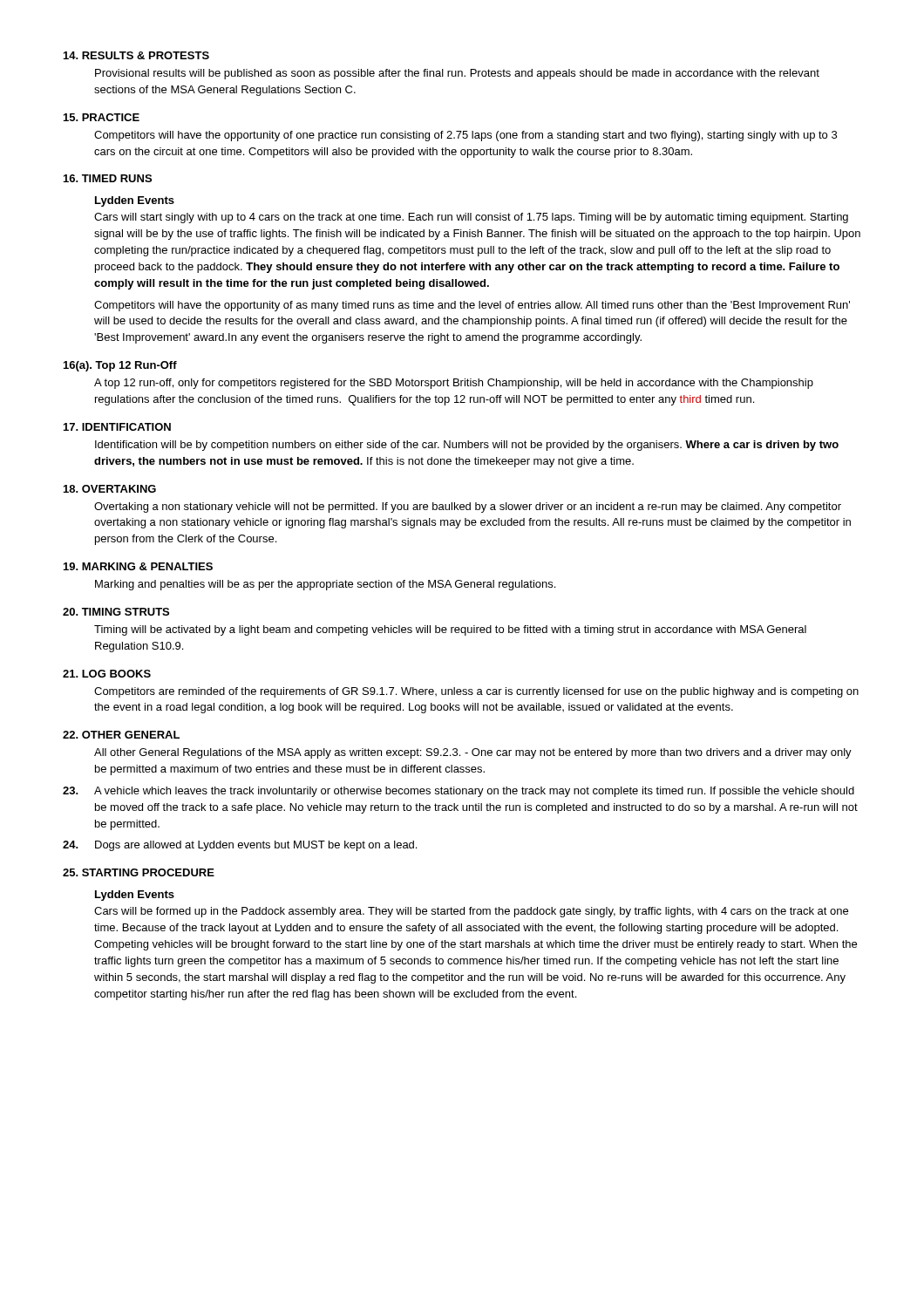
Task: Locate the text starting "22. OTHER GENERAL"
Action: 121,735
